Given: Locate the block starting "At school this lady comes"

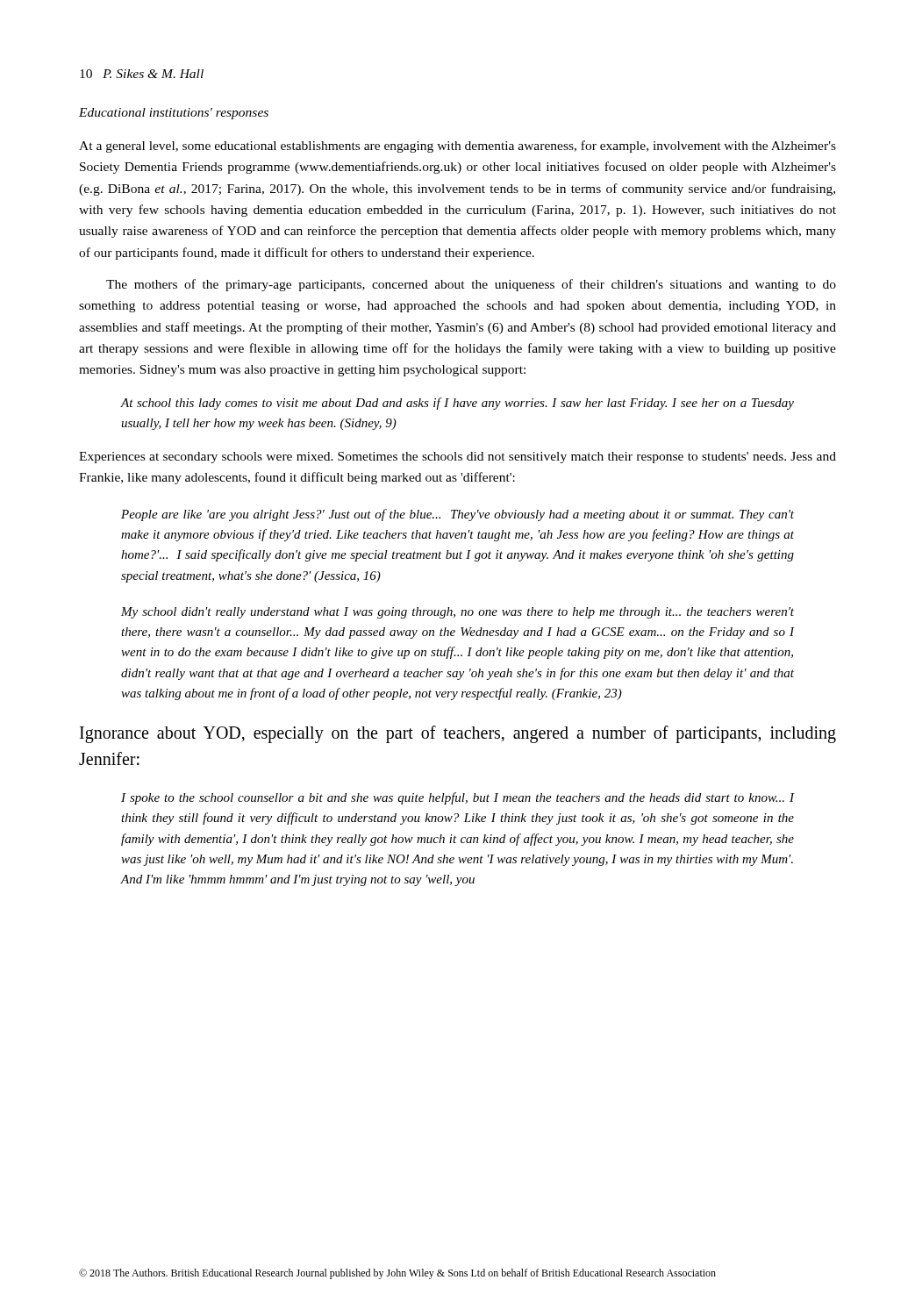Looking at the screenshot, I should click(x=458, y=413).
